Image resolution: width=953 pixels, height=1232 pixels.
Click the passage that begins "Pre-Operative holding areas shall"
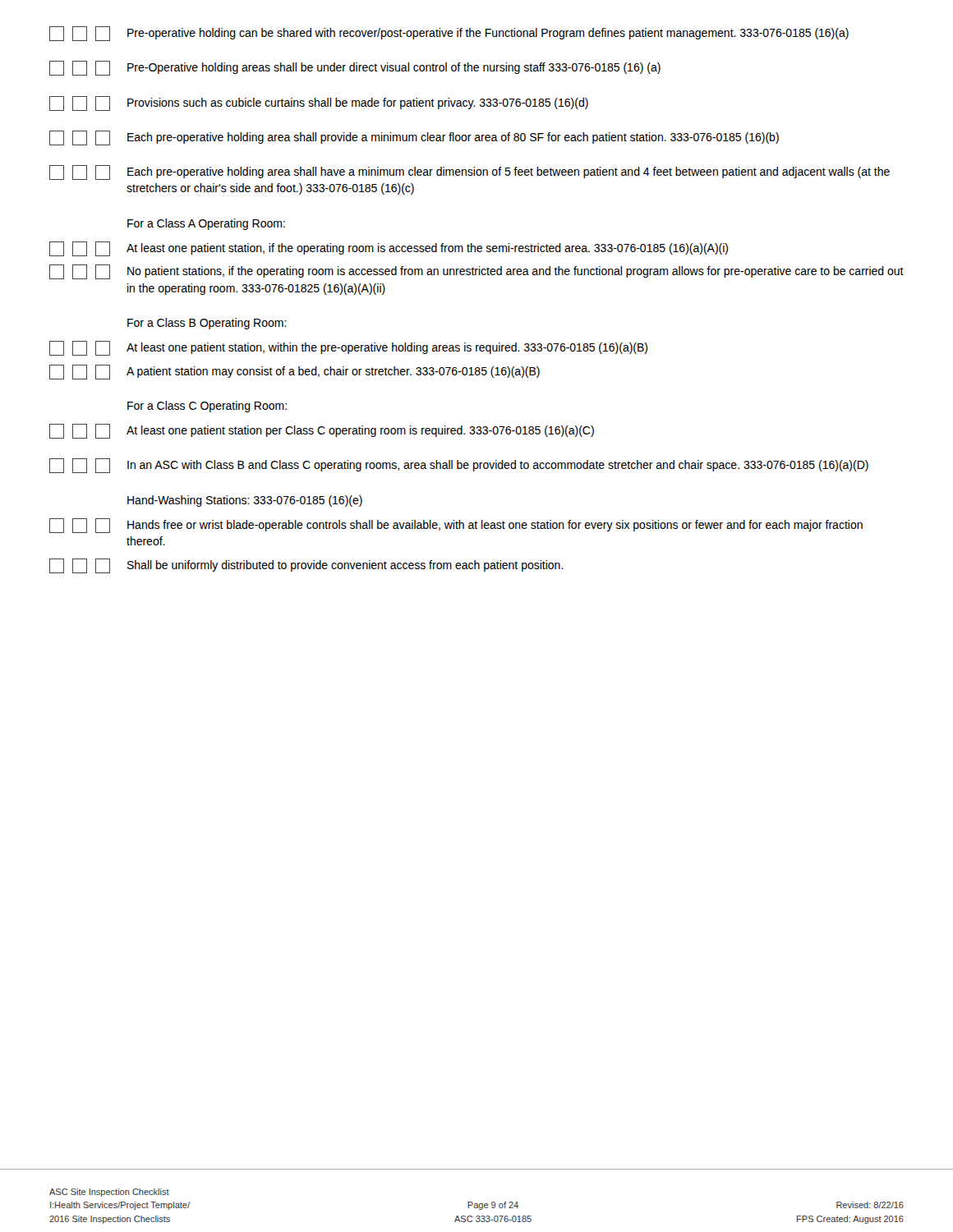(476, 68)
